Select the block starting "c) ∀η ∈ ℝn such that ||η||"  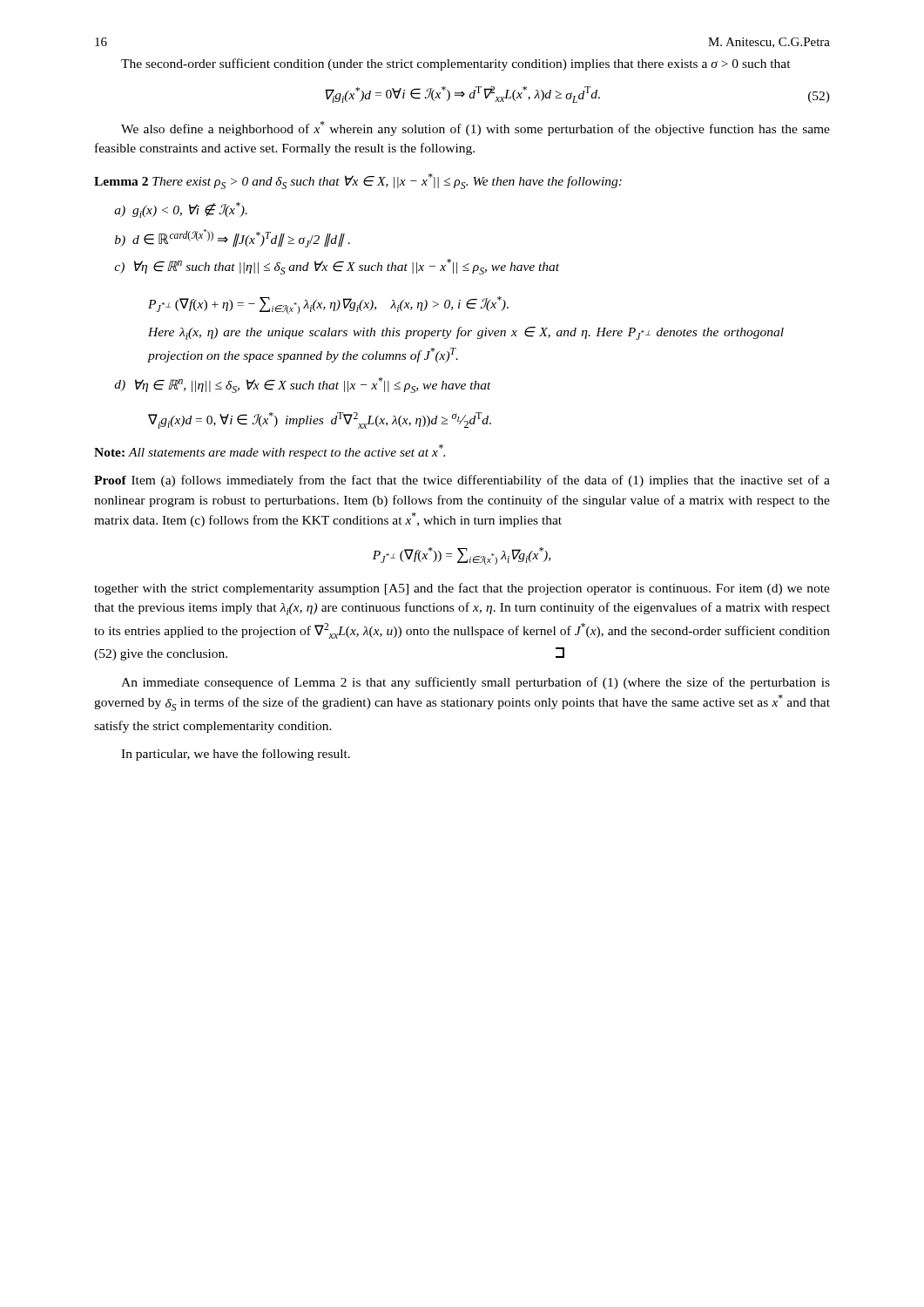tap(337, 267)
